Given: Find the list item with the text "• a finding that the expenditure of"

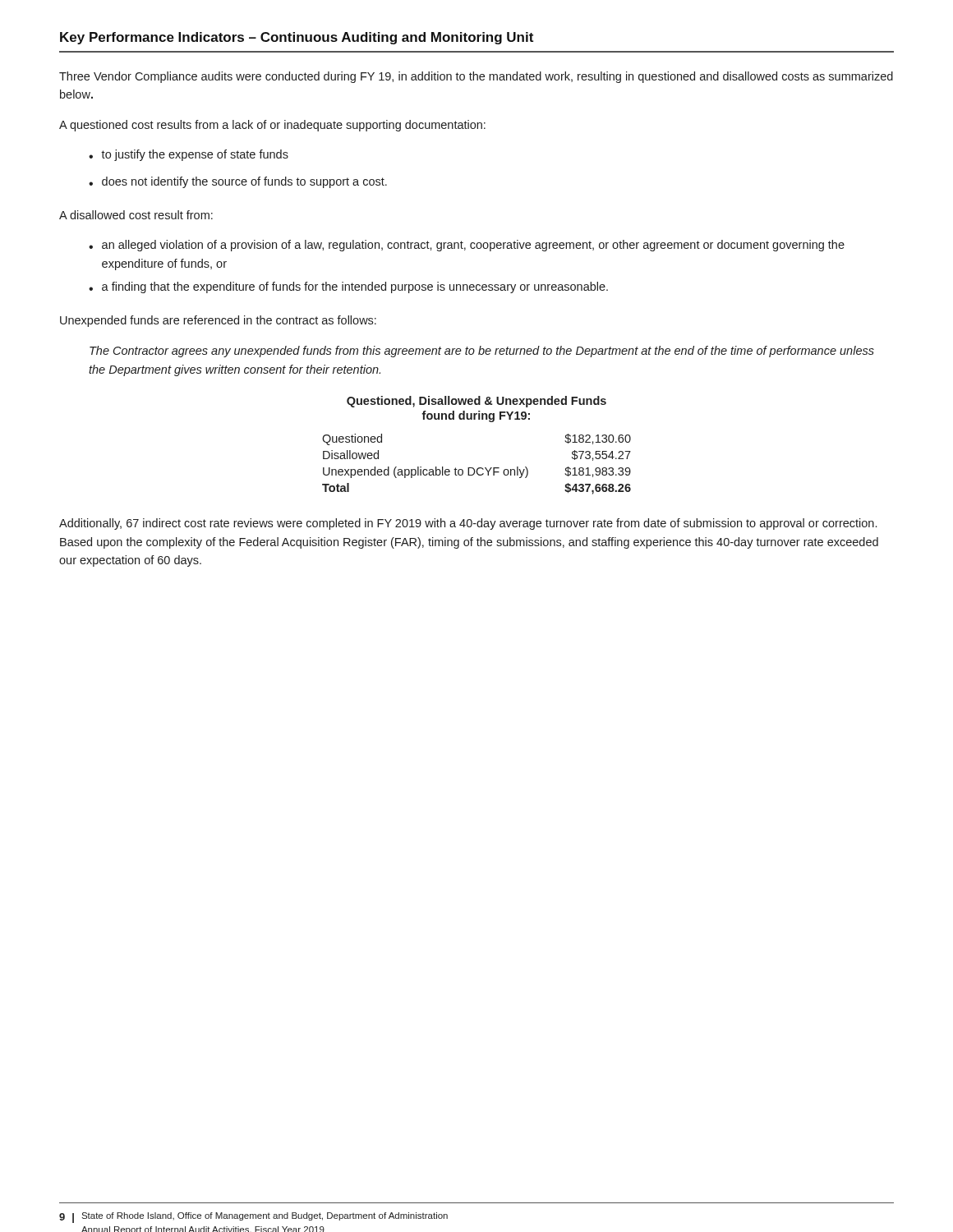Looking at the screenshot, I should coord(349,289).
